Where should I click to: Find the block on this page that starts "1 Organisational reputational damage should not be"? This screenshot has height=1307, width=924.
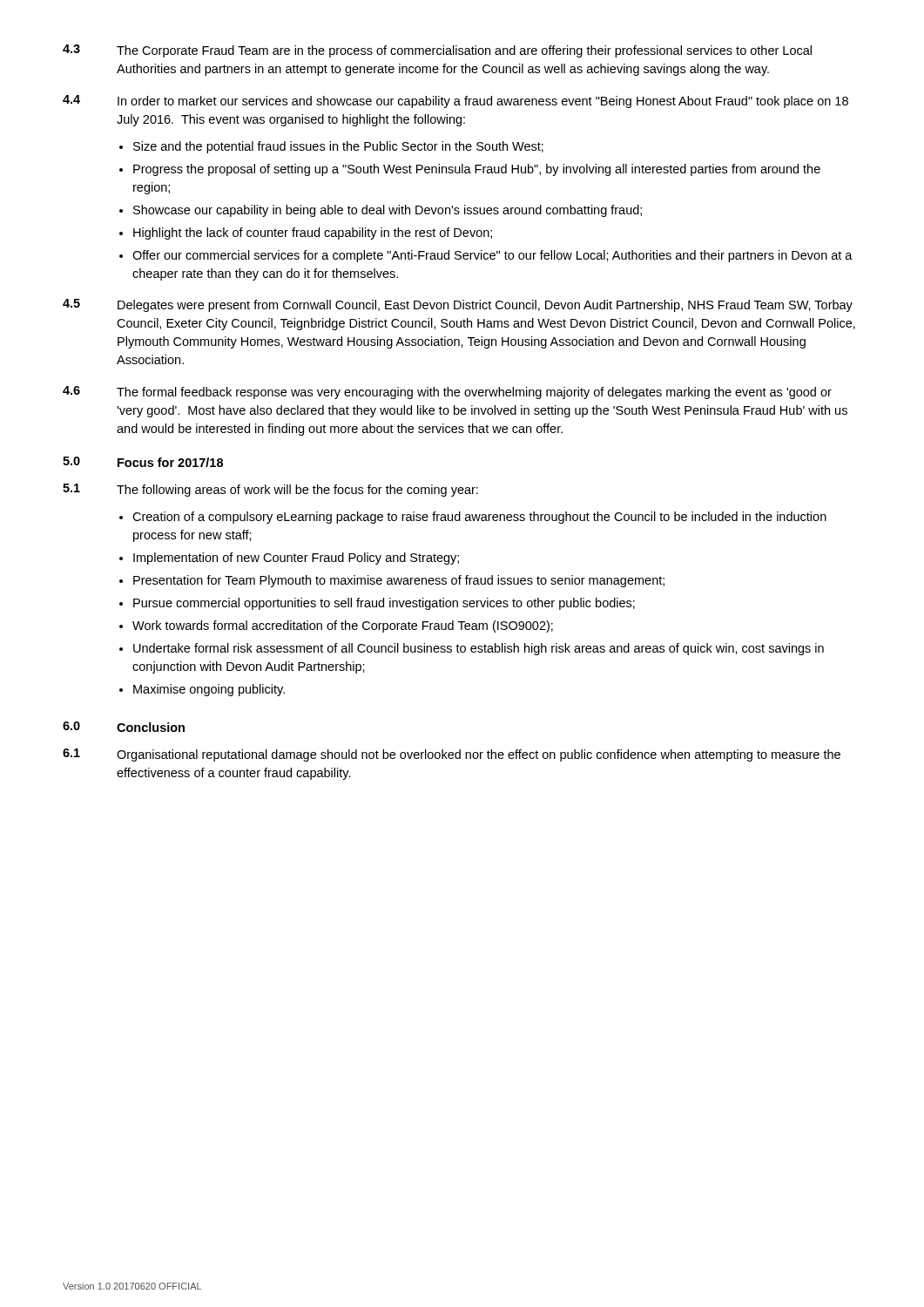462,765
